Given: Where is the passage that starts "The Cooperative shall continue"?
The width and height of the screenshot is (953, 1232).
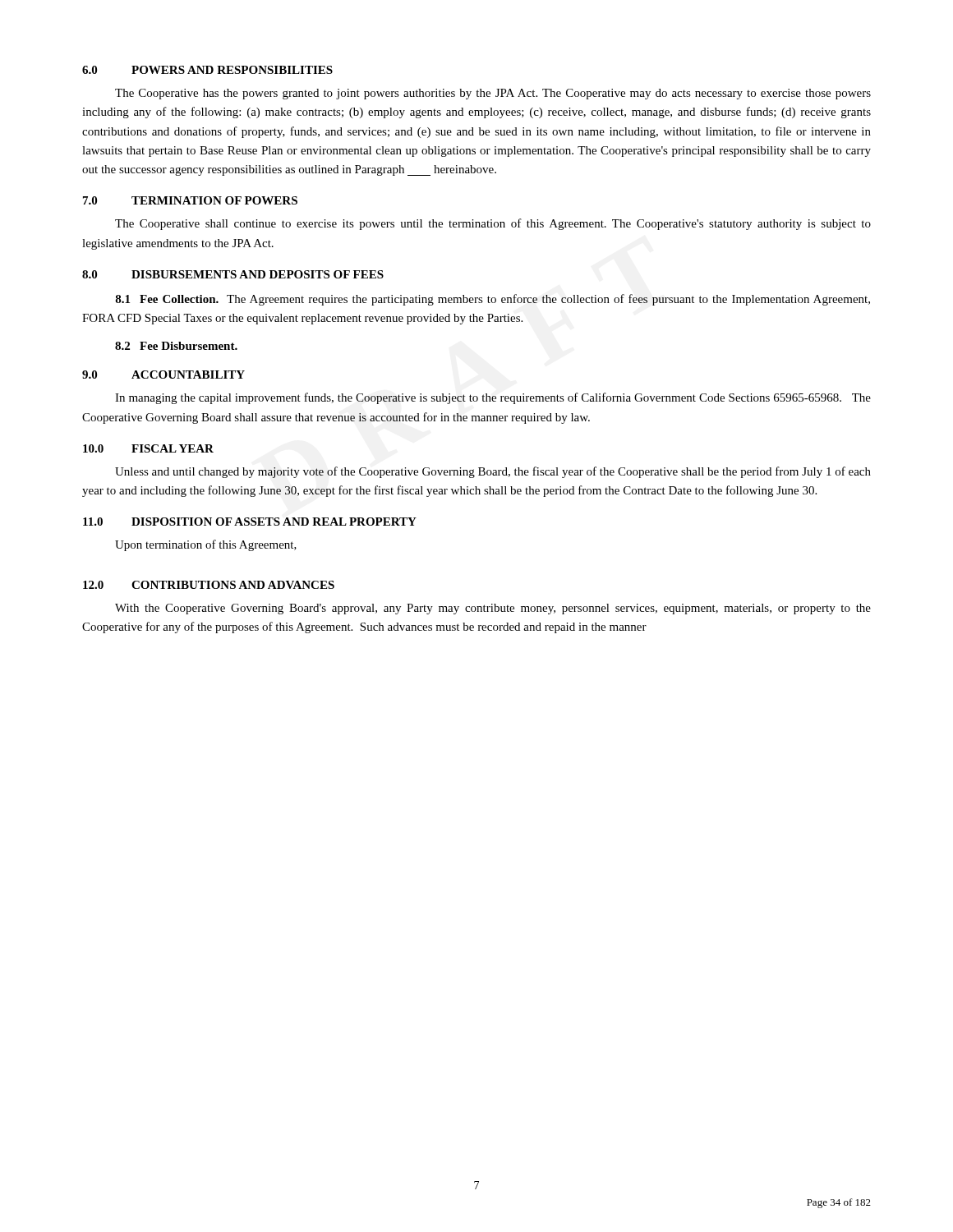Looking at the screenshot, I should (476, 233).
